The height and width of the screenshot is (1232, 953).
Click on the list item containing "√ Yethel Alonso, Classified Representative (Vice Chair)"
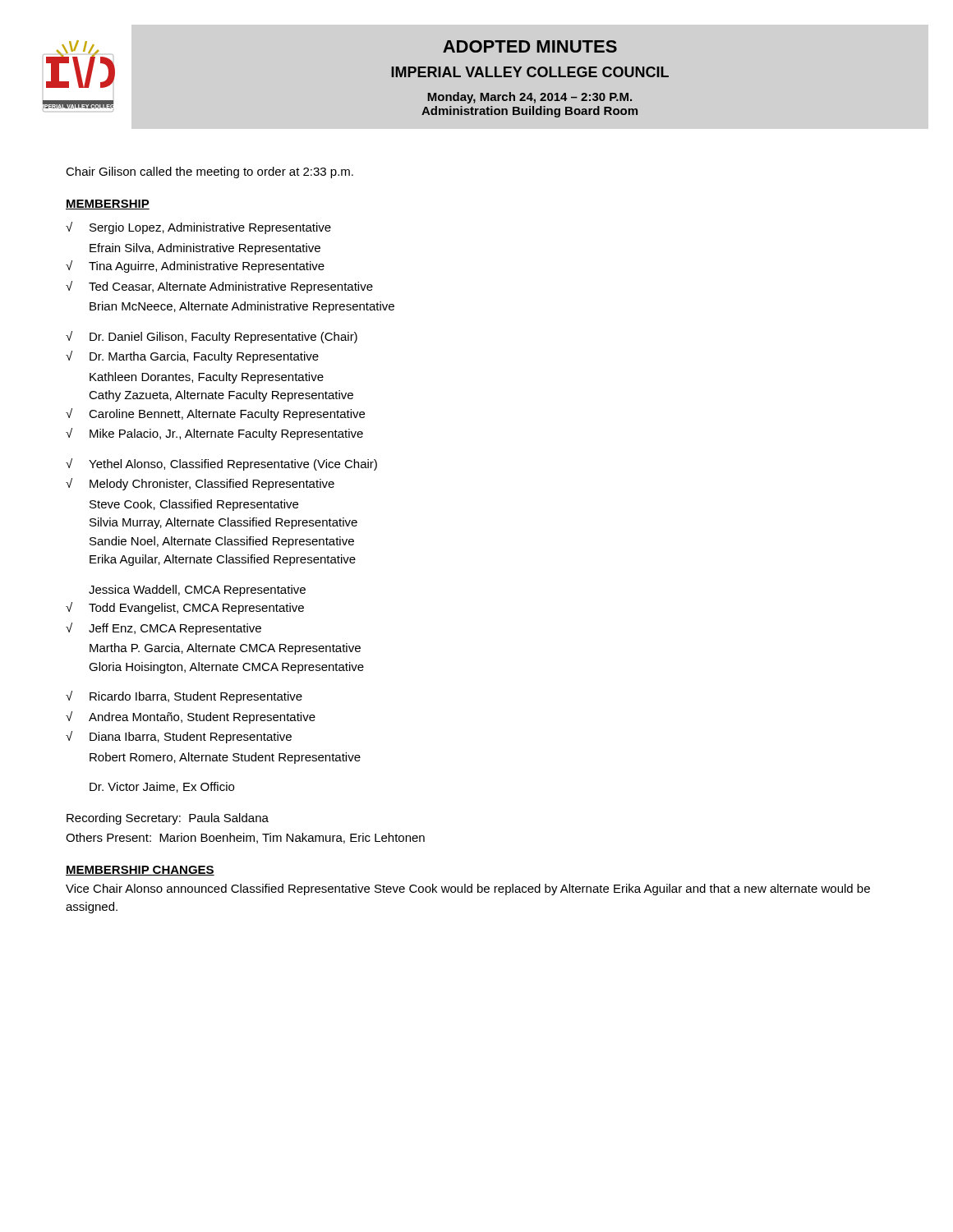pyautogui.click(x=221, y=464)
